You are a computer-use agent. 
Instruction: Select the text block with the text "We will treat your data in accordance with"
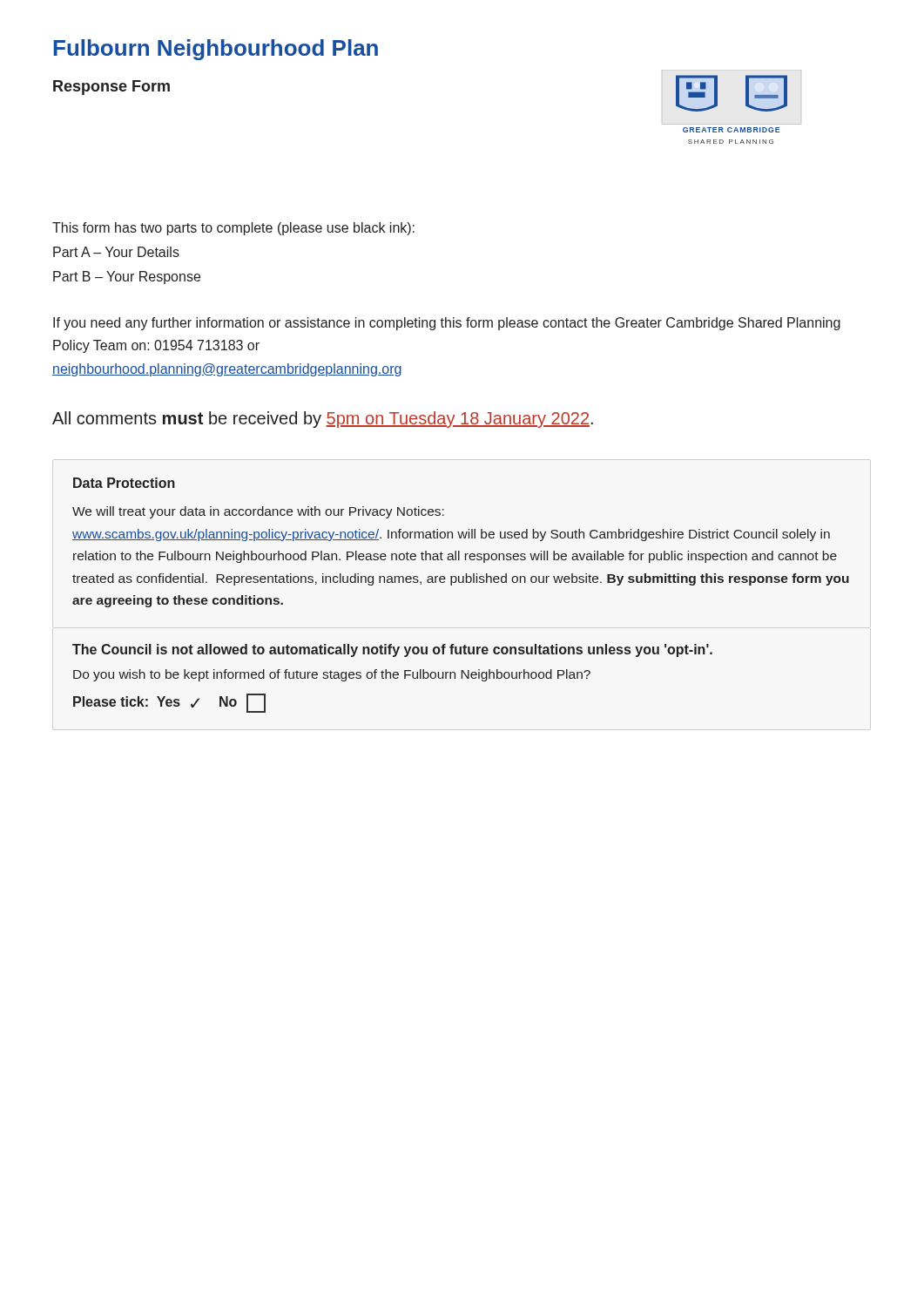pos(461,556)
